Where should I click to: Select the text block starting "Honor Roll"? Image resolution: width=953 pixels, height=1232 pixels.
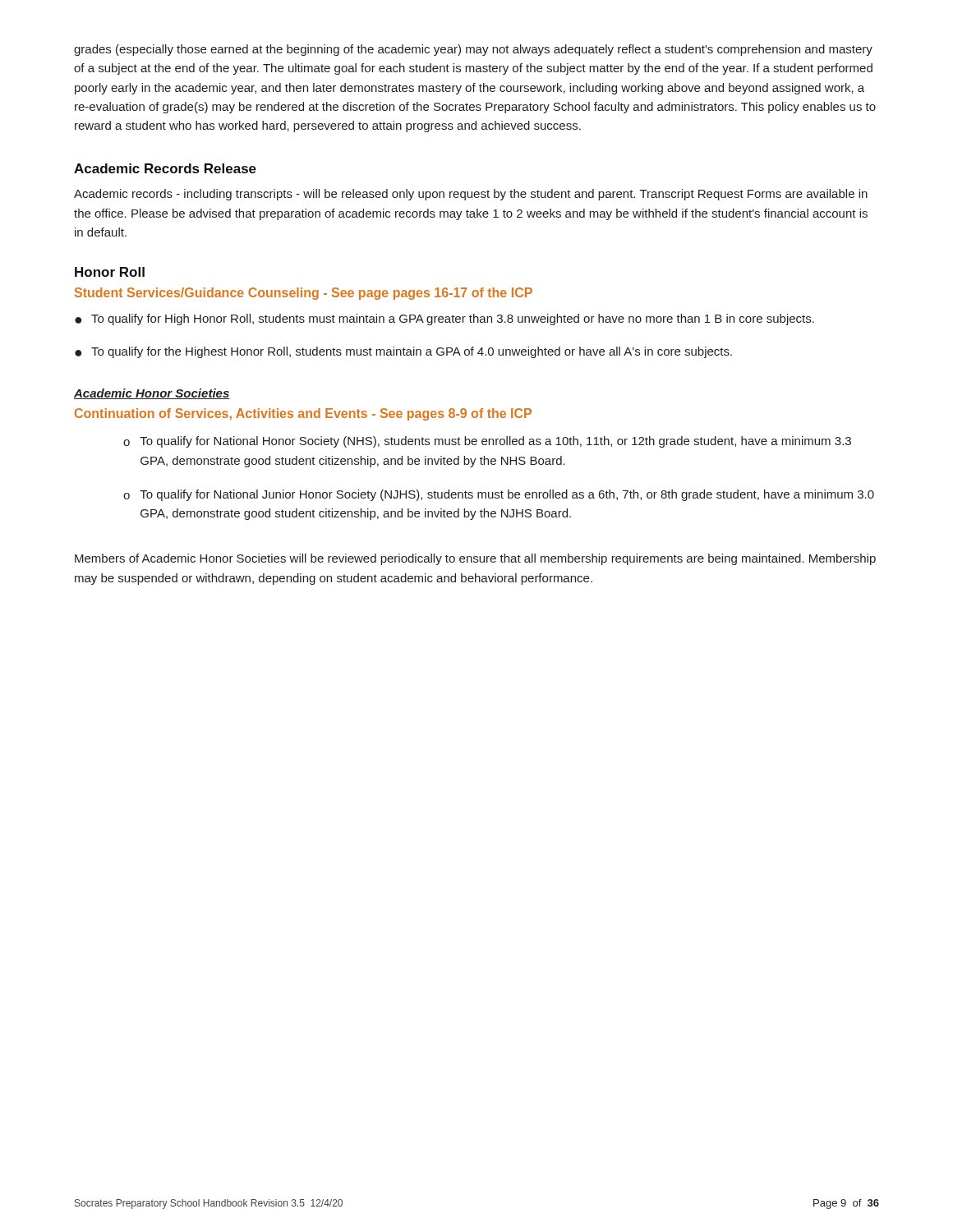point(110,272)
